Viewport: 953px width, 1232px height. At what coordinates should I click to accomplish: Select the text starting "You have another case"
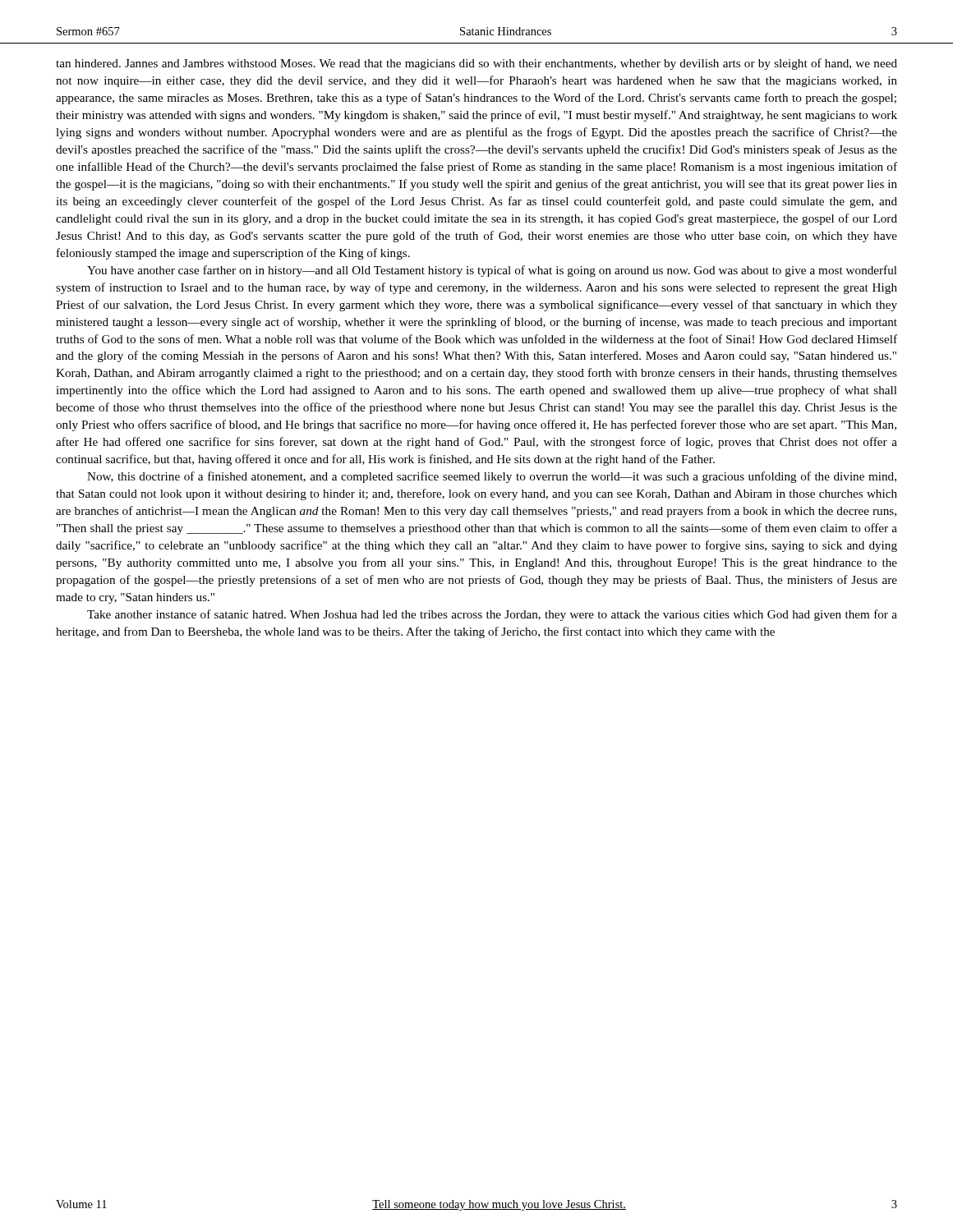click(x=476, y=365)
